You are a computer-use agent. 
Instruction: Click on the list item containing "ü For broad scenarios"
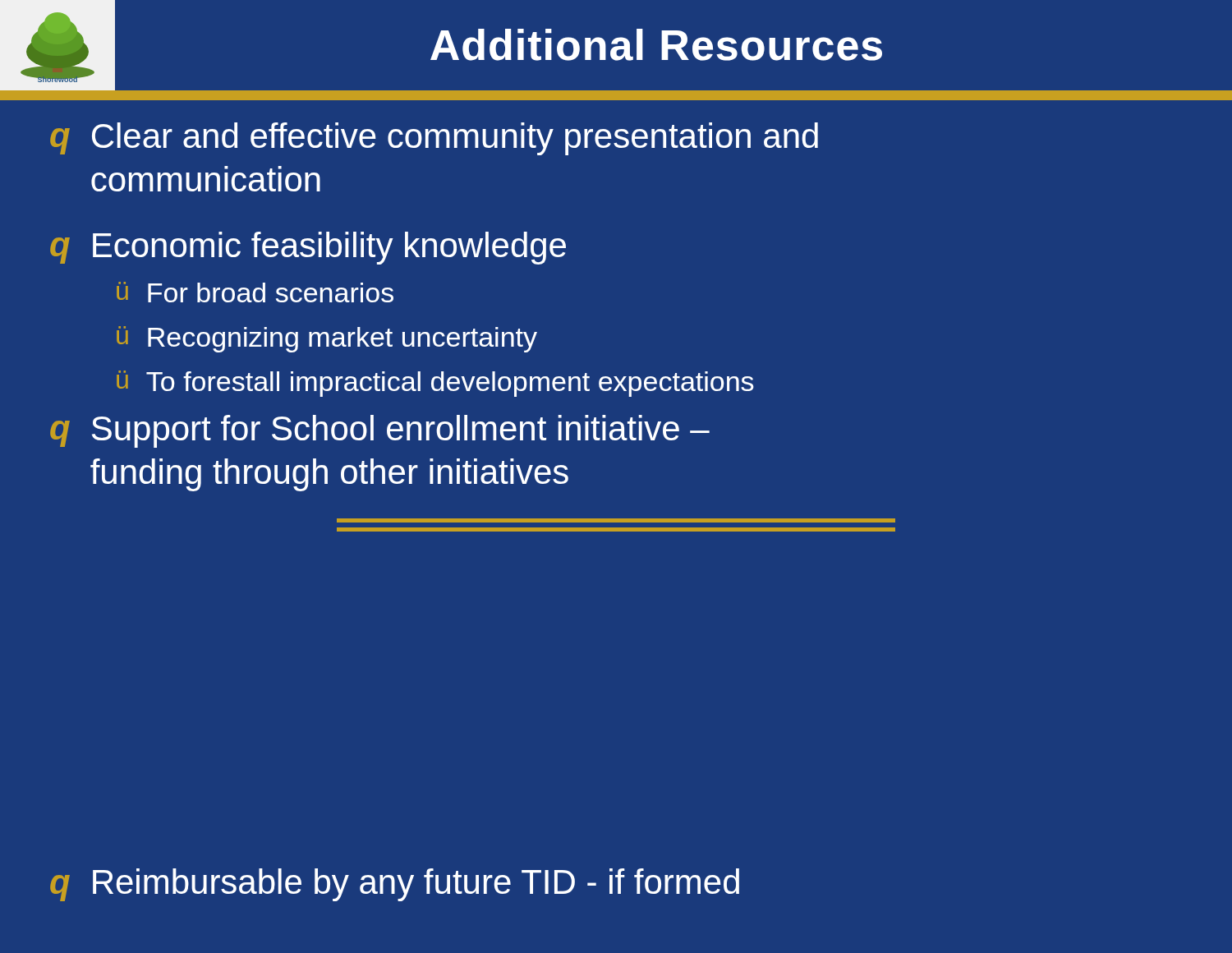[255, 292]
